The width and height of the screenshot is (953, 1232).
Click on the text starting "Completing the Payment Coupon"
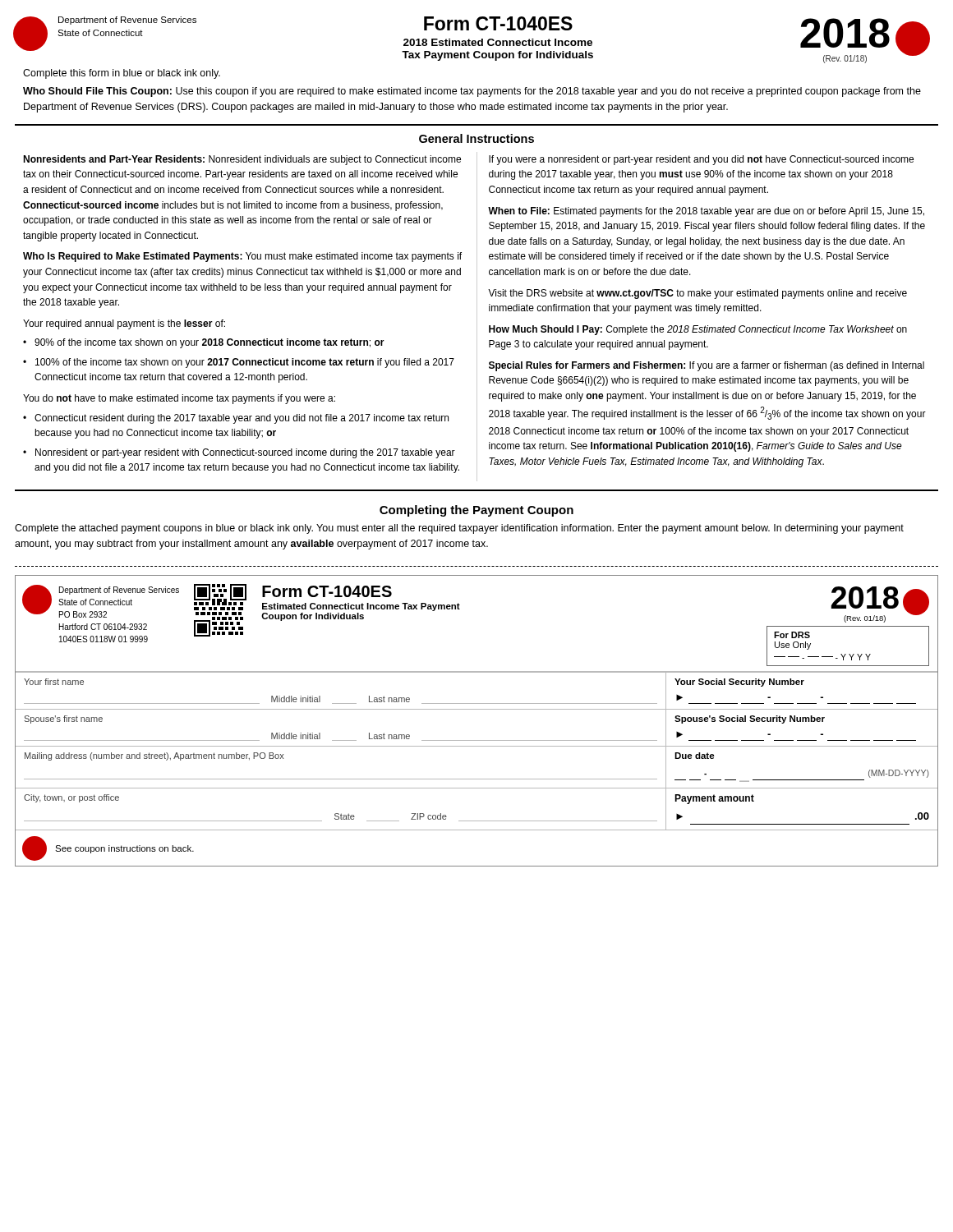point(476,510)
